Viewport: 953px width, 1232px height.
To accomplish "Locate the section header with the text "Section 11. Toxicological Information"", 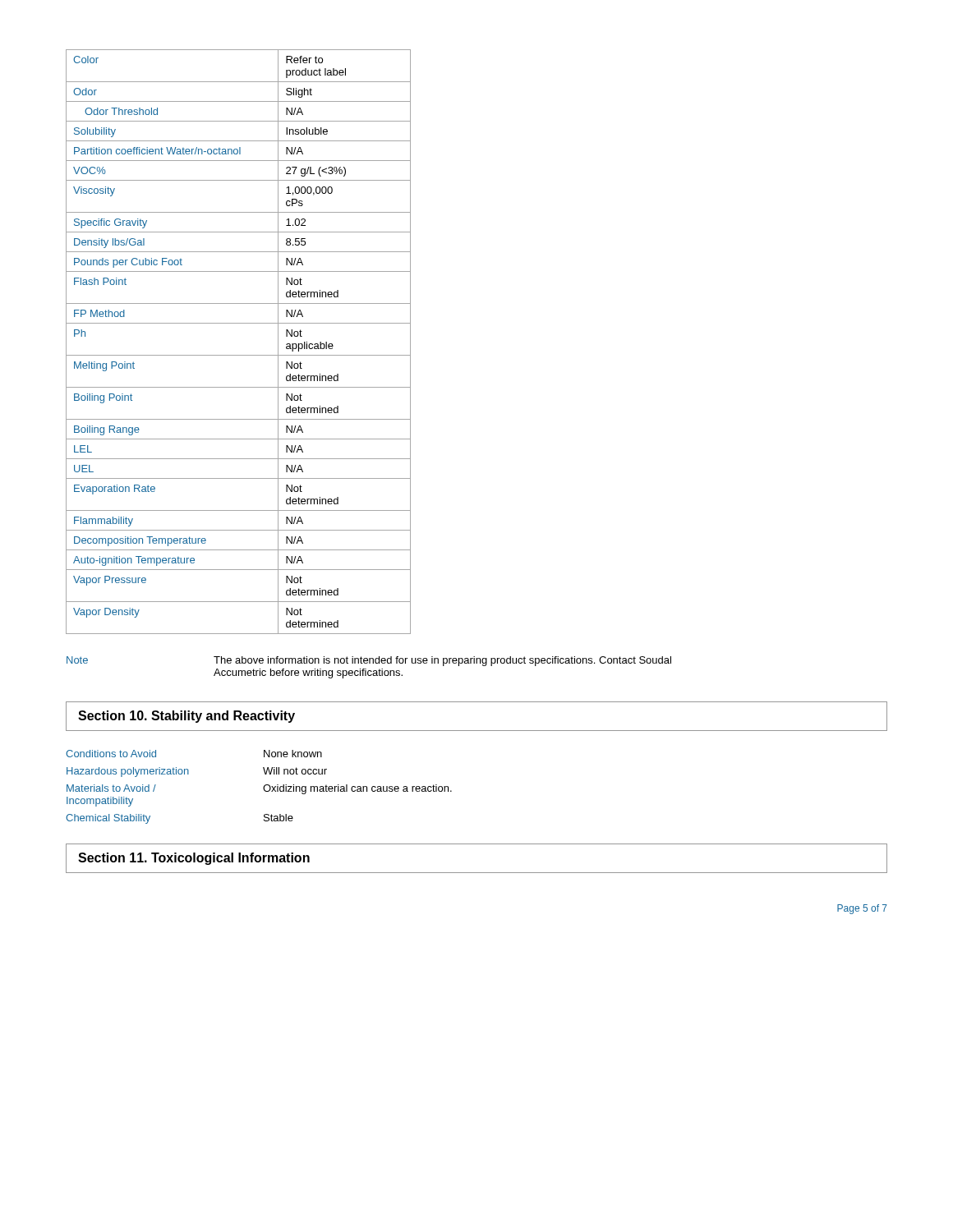I will point(194,859).
